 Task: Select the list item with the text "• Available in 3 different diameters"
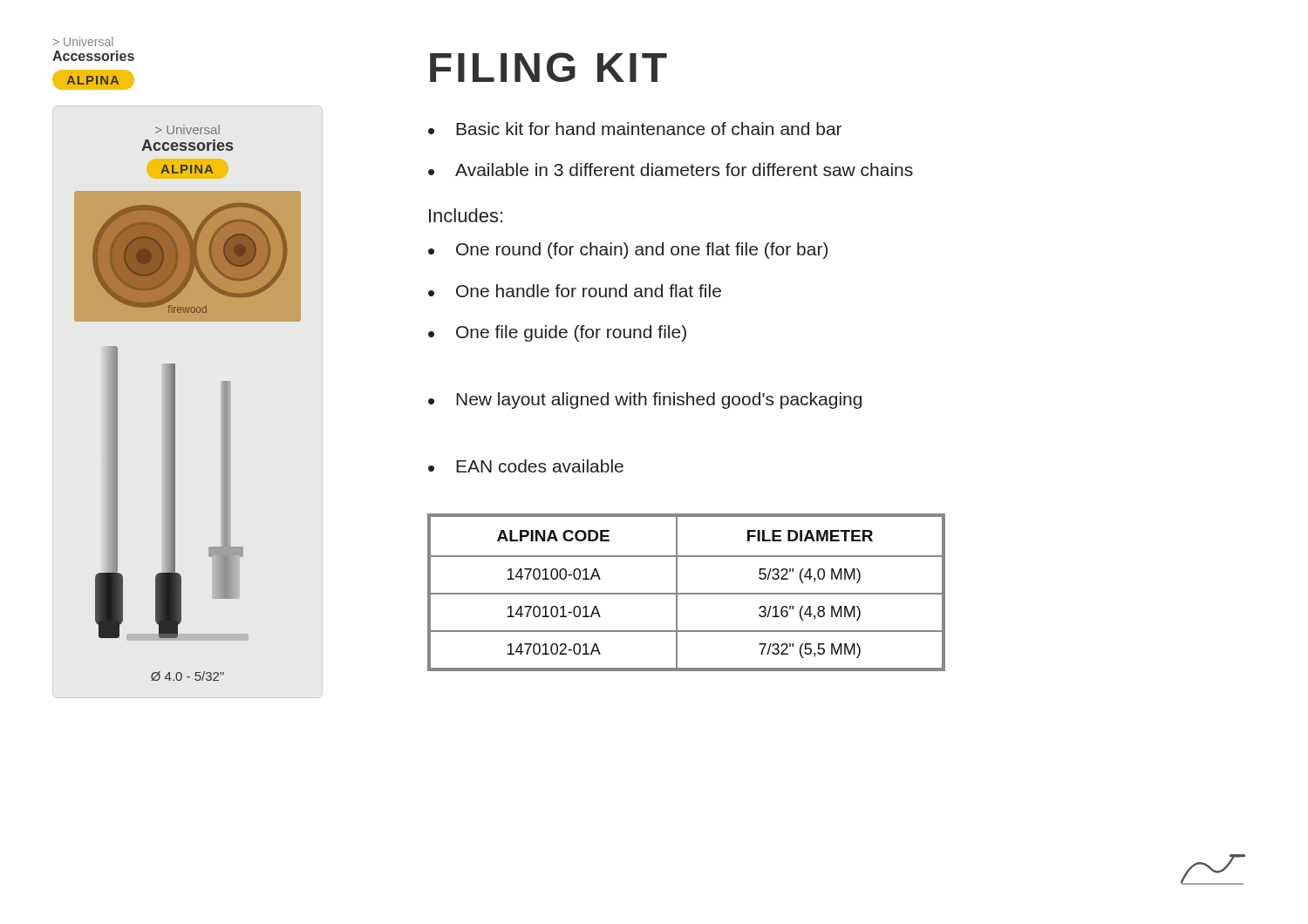coord(670,172)
